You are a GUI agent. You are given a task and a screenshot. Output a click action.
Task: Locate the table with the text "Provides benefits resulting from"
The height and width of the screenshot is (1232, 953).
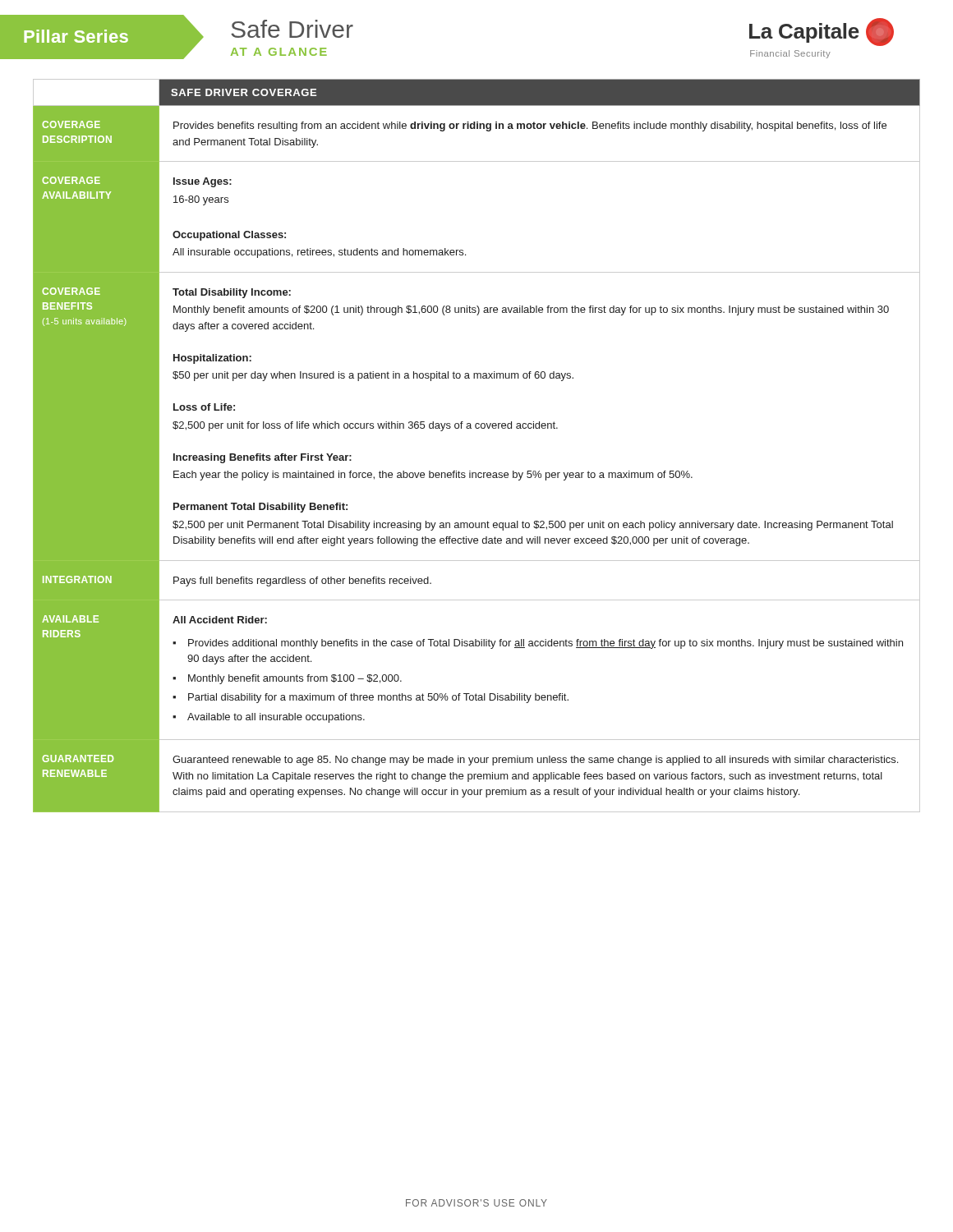[x=476, y=445]
